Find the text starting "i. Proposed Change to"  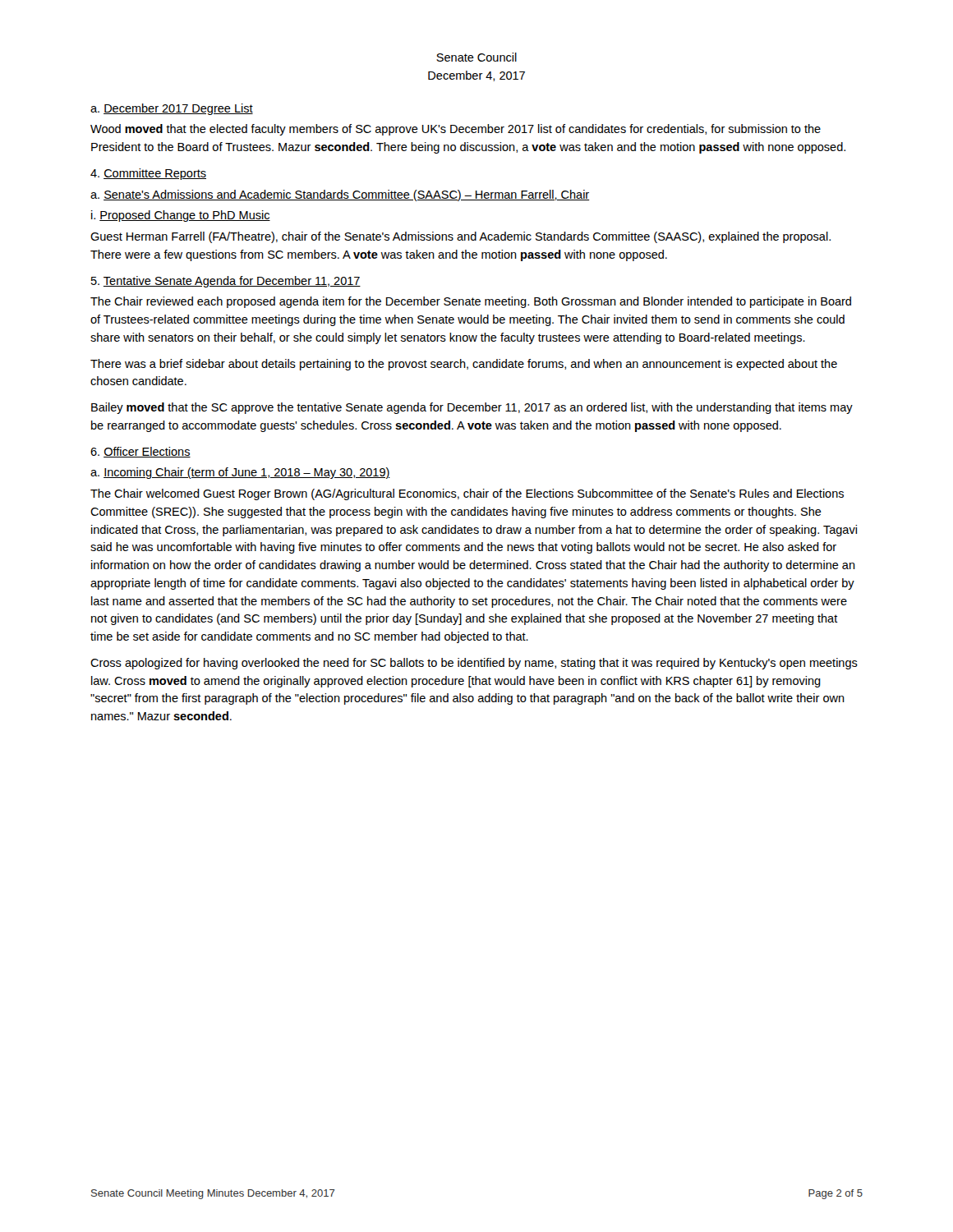[181, 216]
